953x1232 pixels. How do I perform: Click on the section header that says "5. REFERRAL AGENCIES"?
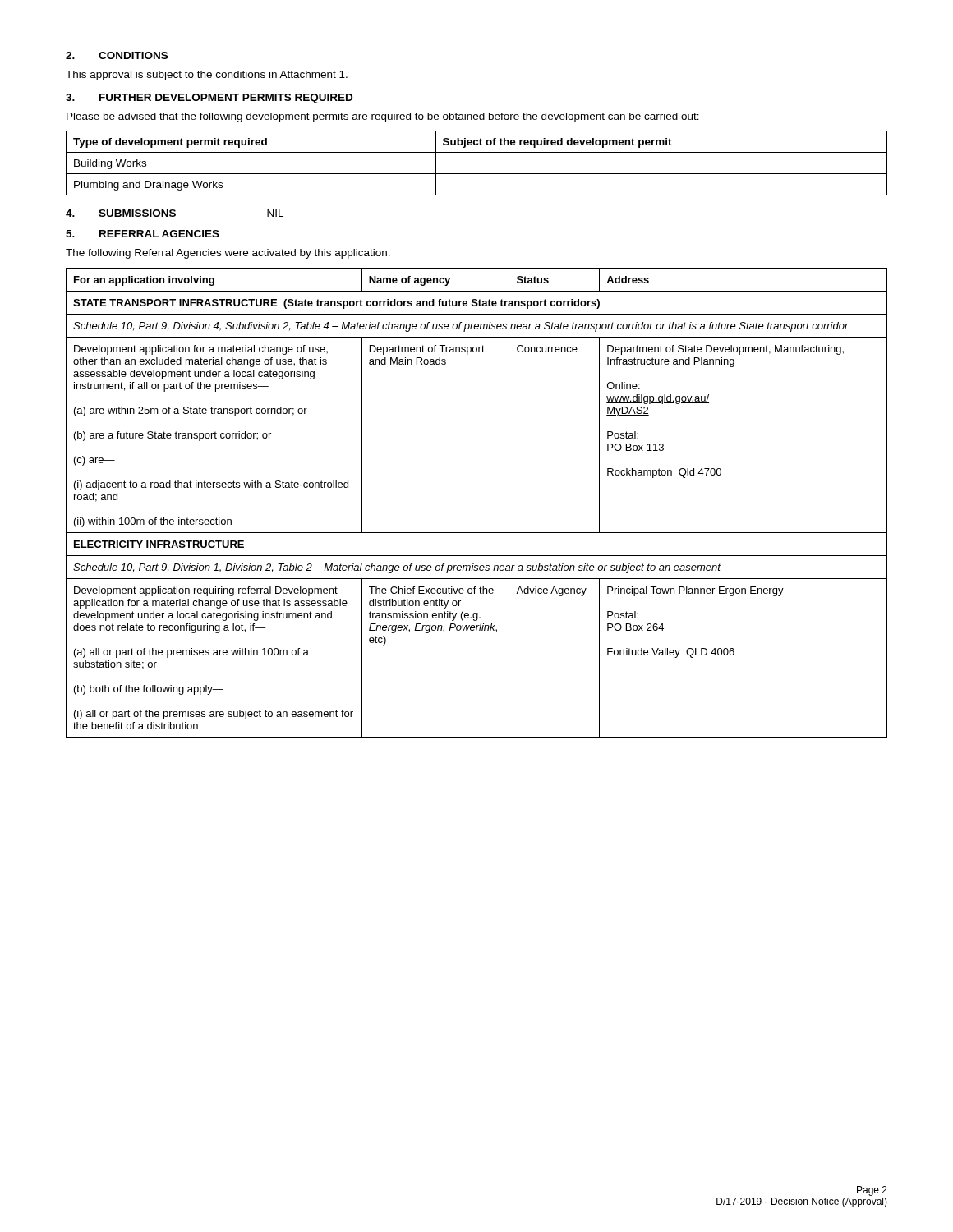pyautogui.click(x=143, y=234)
